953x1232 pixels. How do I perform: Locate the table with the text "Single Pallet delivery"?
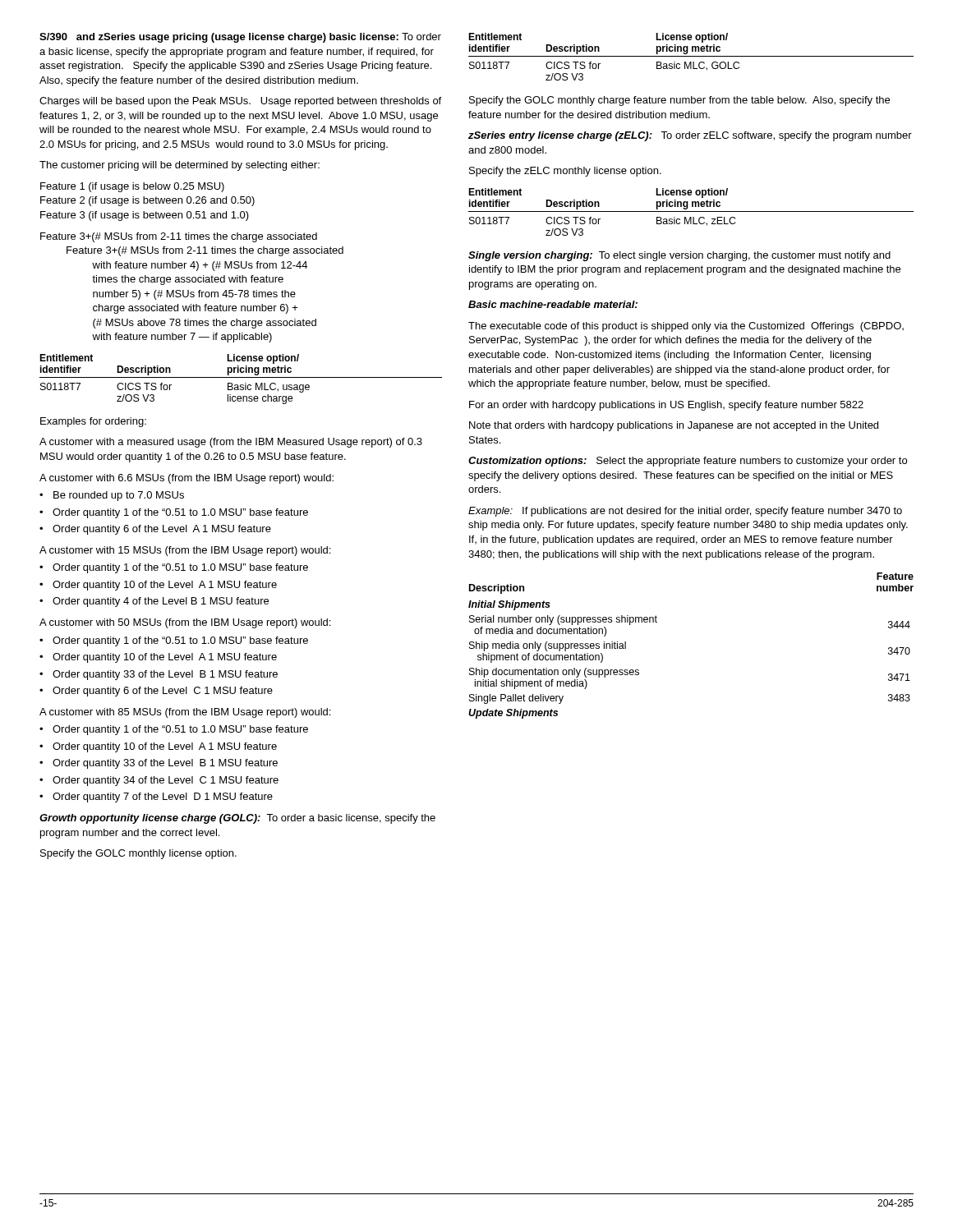(691, 645)
